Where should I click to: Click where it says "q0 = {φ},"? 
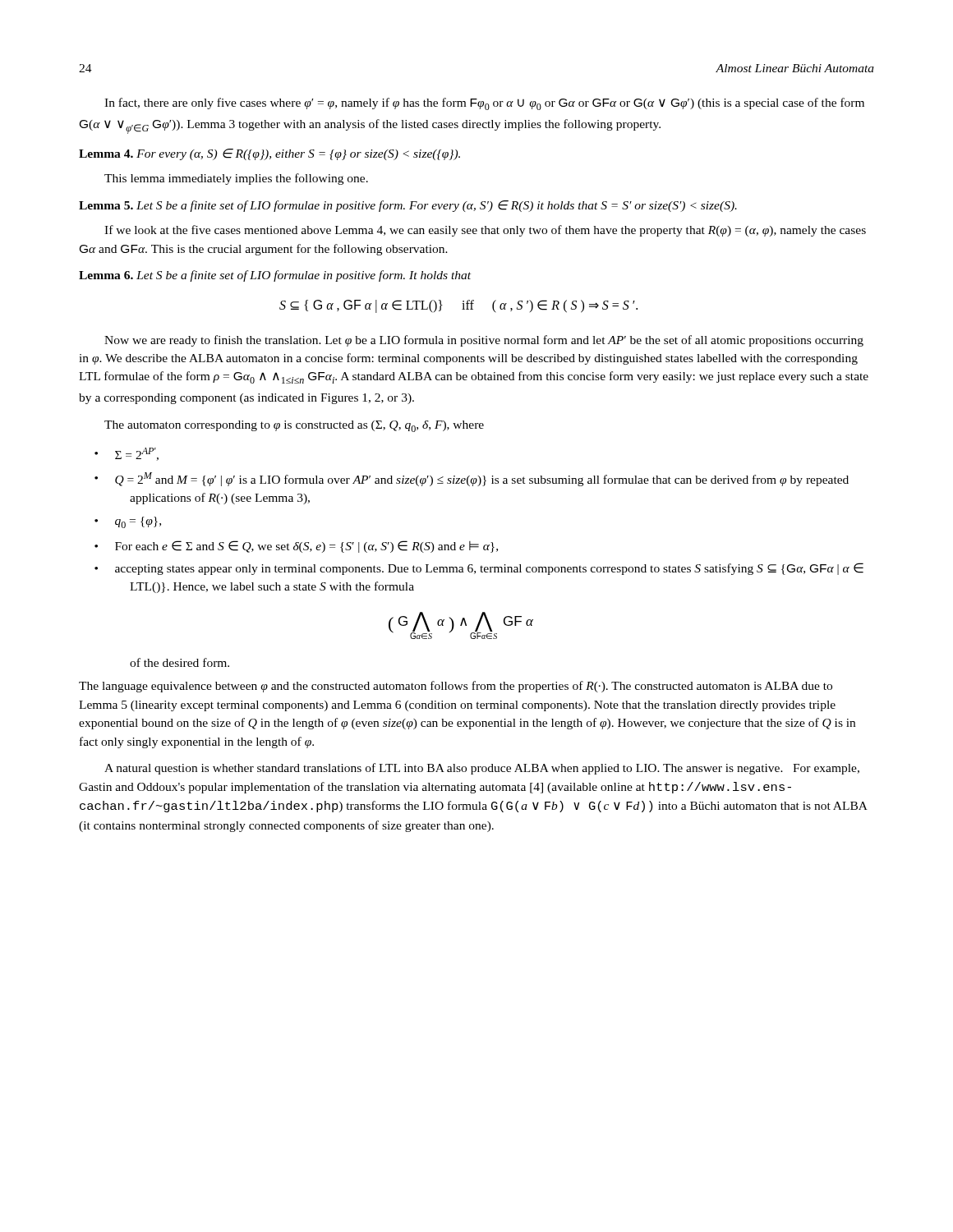click(138, 522)
